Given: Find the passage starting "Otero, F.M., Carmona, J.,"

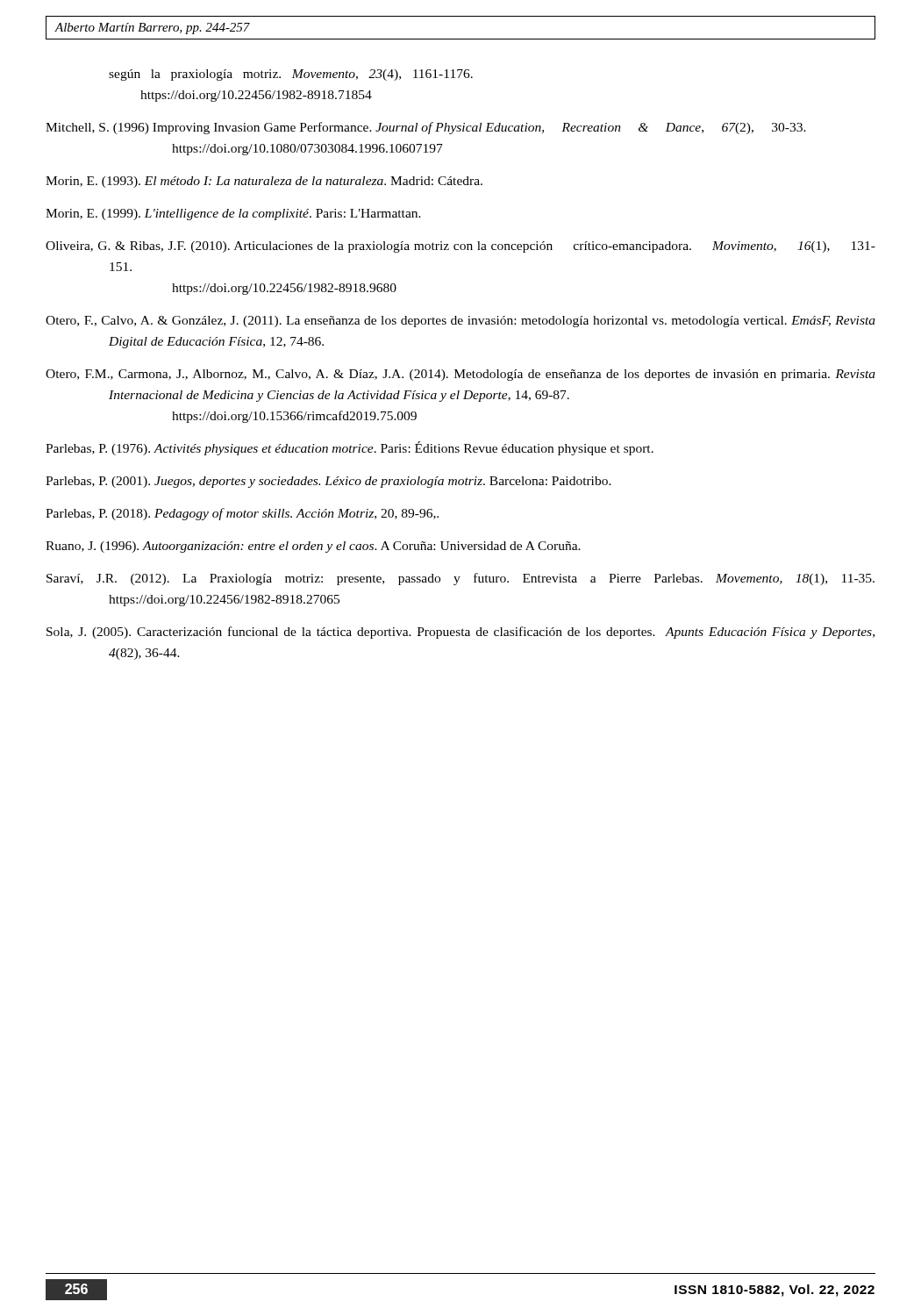Looking at the screenshot, I should click(460, 396).
